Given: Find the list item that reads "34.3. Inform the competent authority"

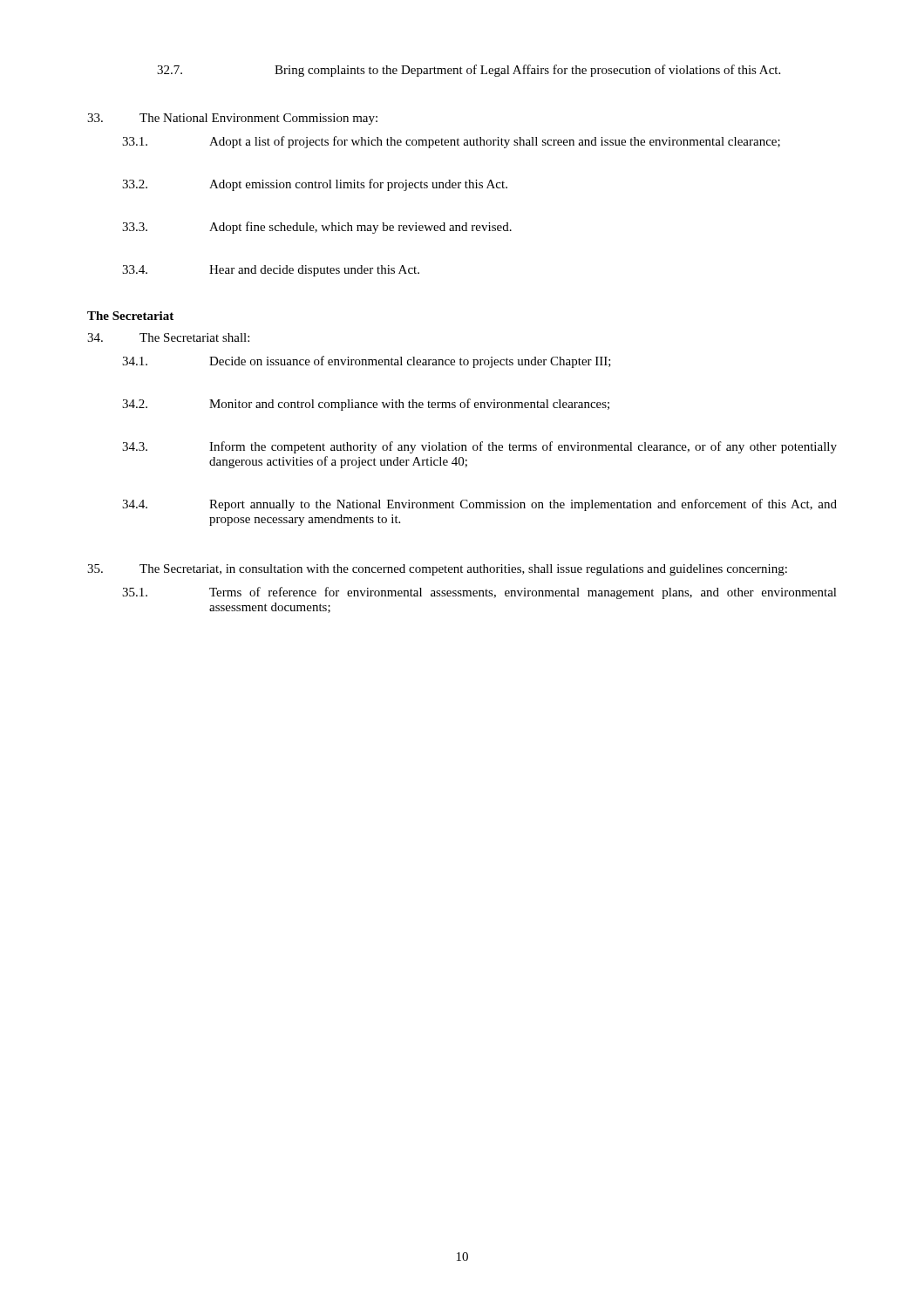Looking at the screenshot, I should pyautogui.click(x=462, y=454).
